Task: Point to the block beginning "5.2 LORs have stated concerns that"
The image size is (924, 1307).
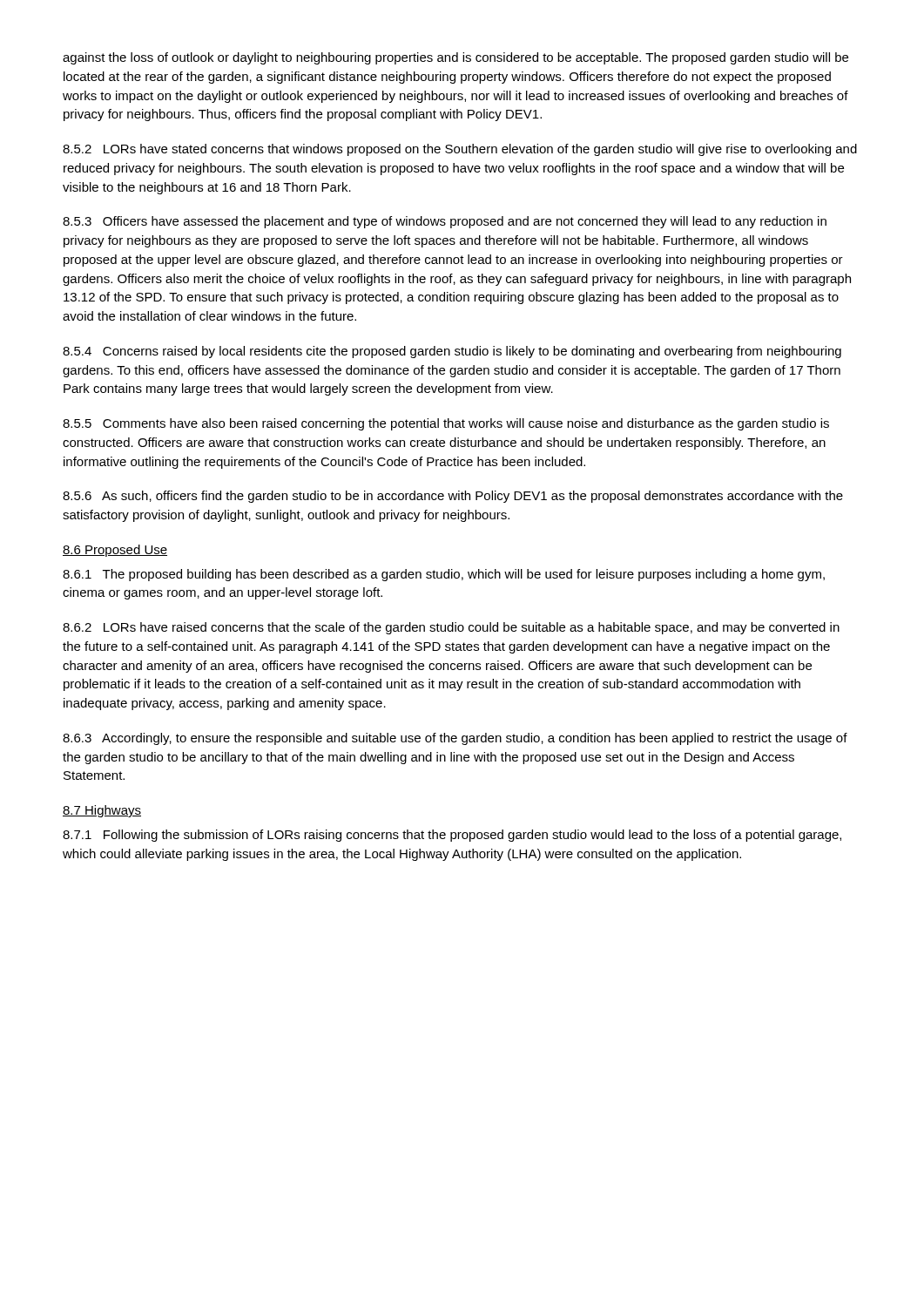Action: click(460, 167)
